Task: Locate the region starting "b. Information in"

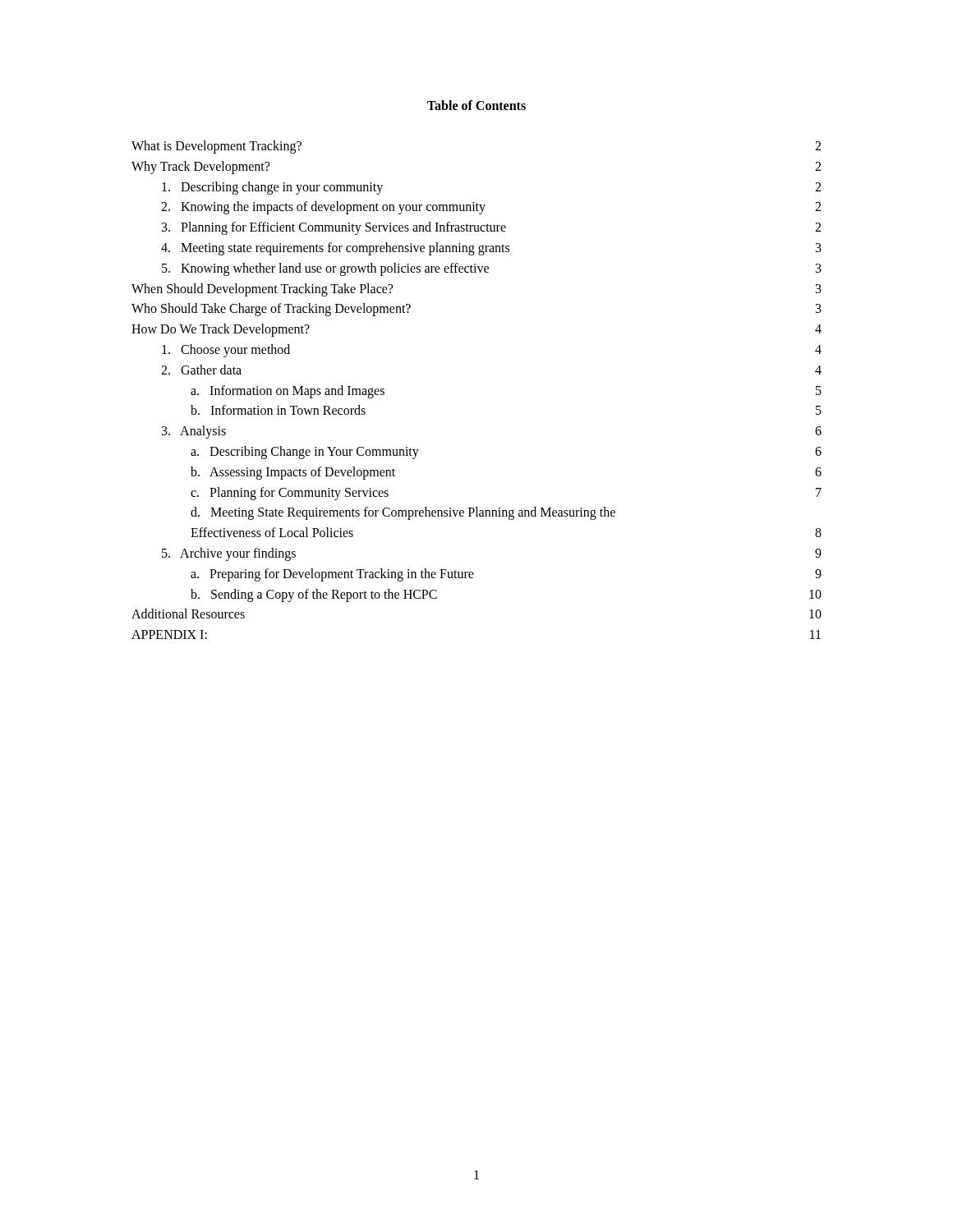Action: point(281,409)
